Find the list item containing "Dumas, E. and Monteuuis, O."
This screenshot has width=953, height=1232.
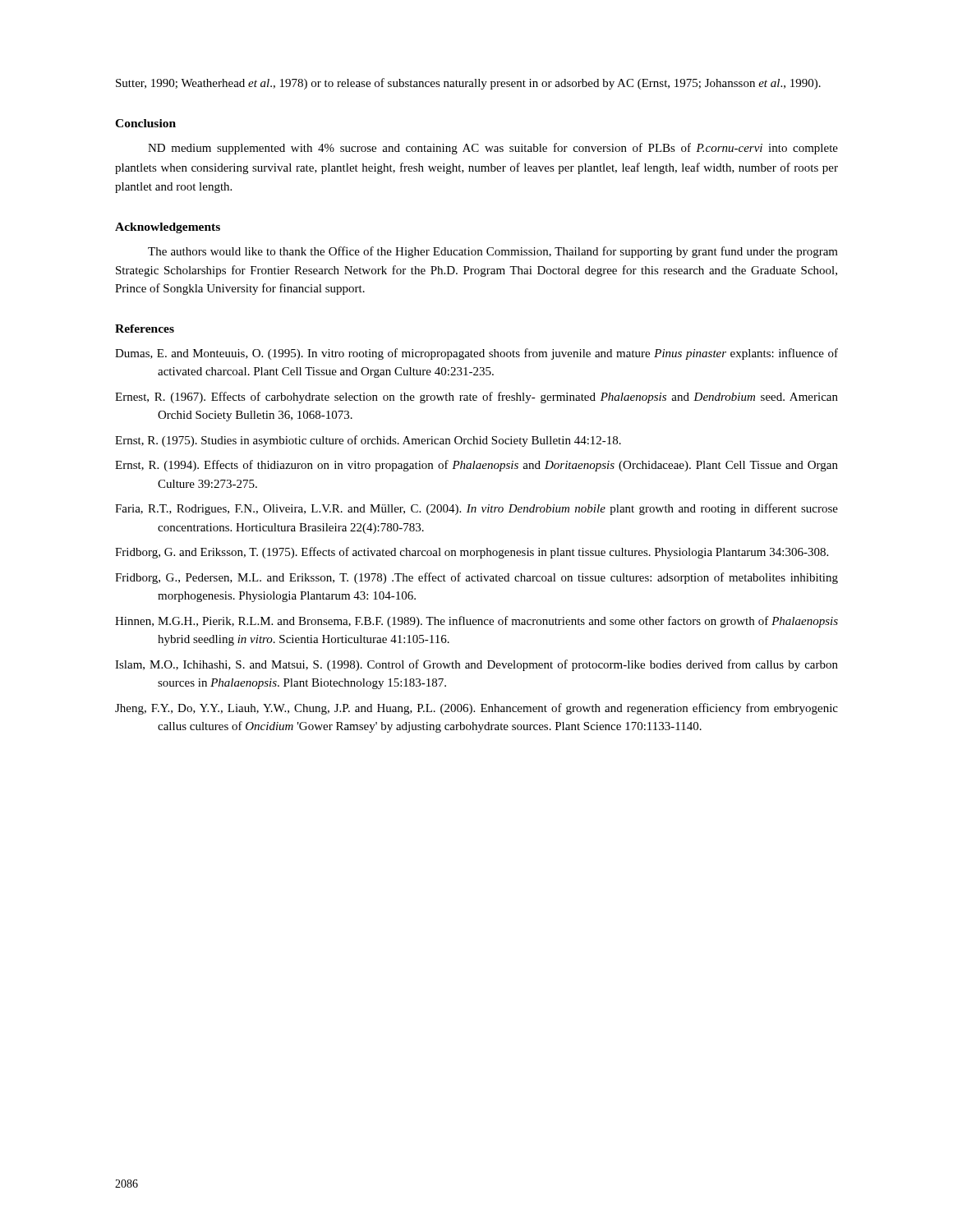[476, 362]
